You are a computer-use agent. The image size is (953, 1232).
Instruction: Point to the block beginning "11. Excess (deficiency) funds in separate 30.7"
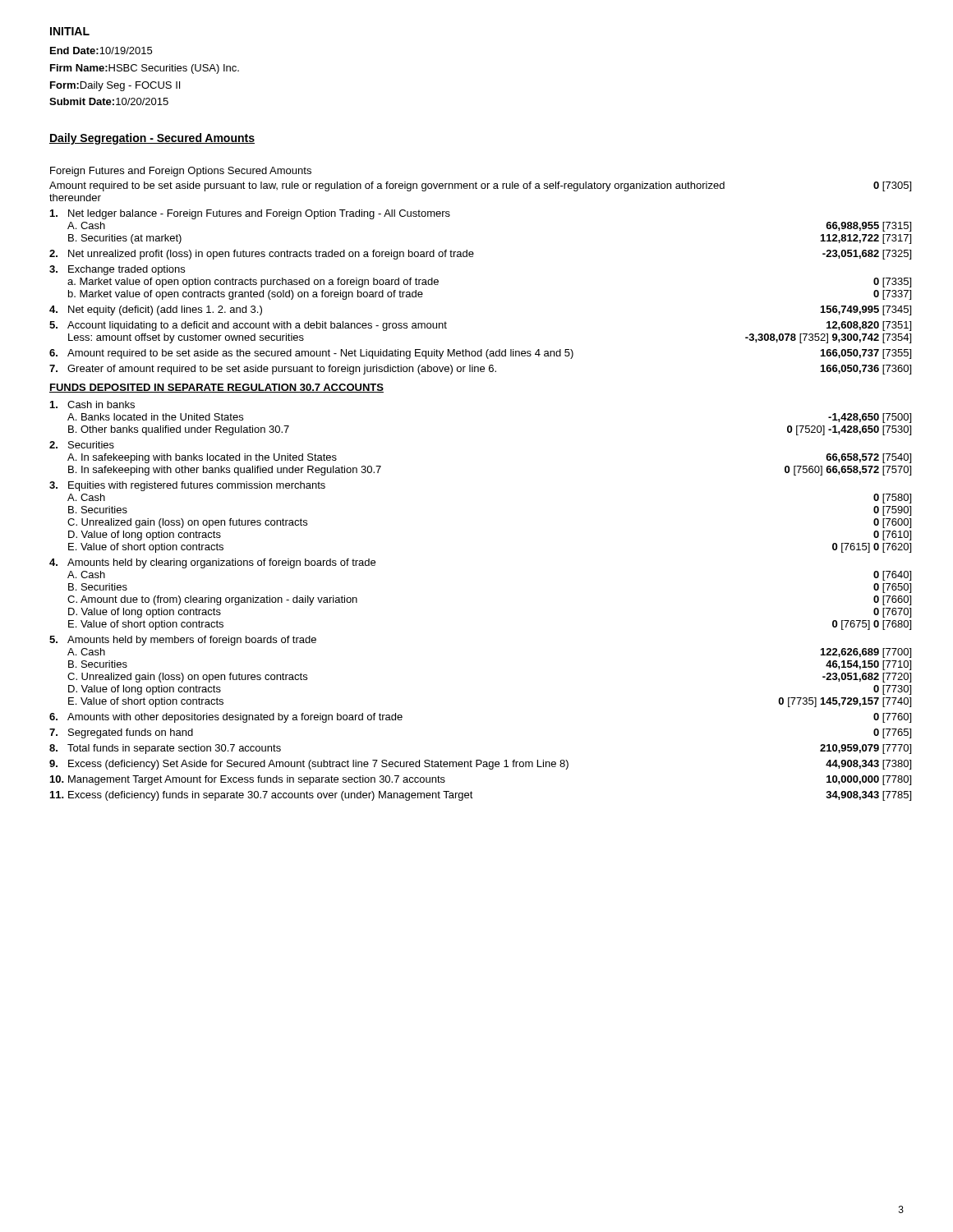click(x=481, y=795)
